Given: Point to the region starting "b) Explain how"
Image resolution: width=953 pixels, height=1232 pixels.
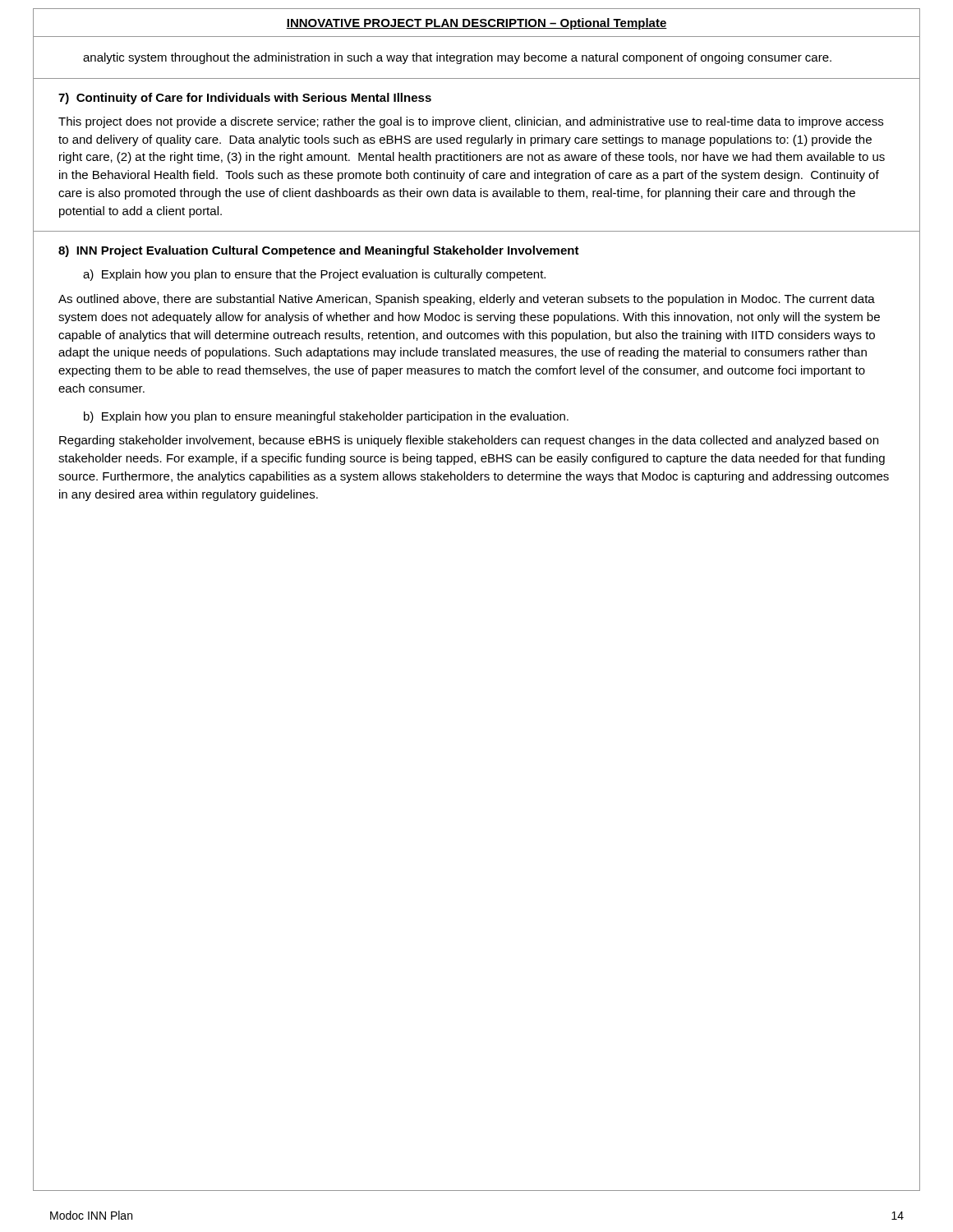Looking at the screenshot, I should tap(326, 416).
